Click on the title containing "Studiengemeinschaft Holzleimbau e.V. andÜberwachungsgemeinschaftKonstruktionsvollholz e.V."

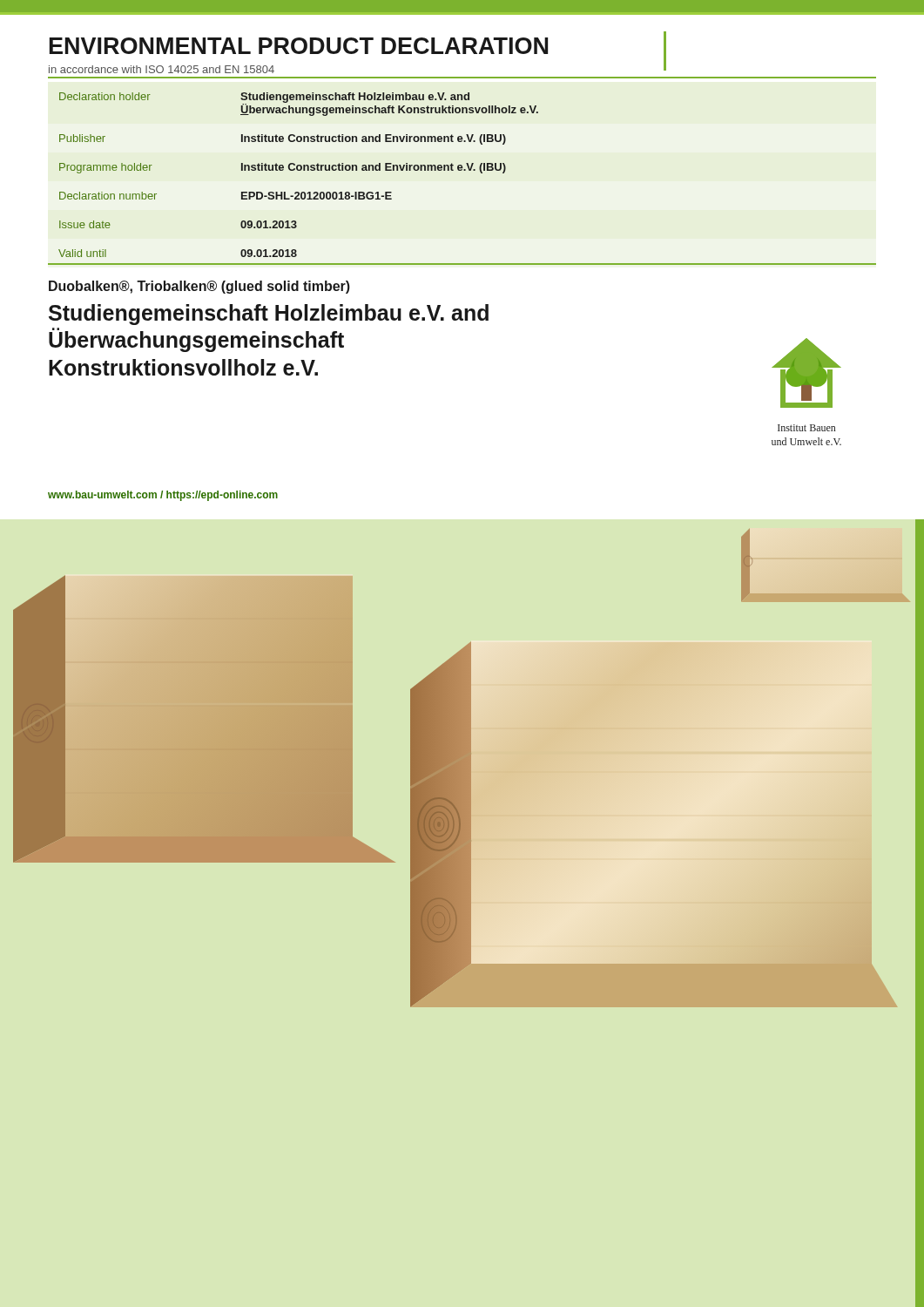(x=340, y=341)
